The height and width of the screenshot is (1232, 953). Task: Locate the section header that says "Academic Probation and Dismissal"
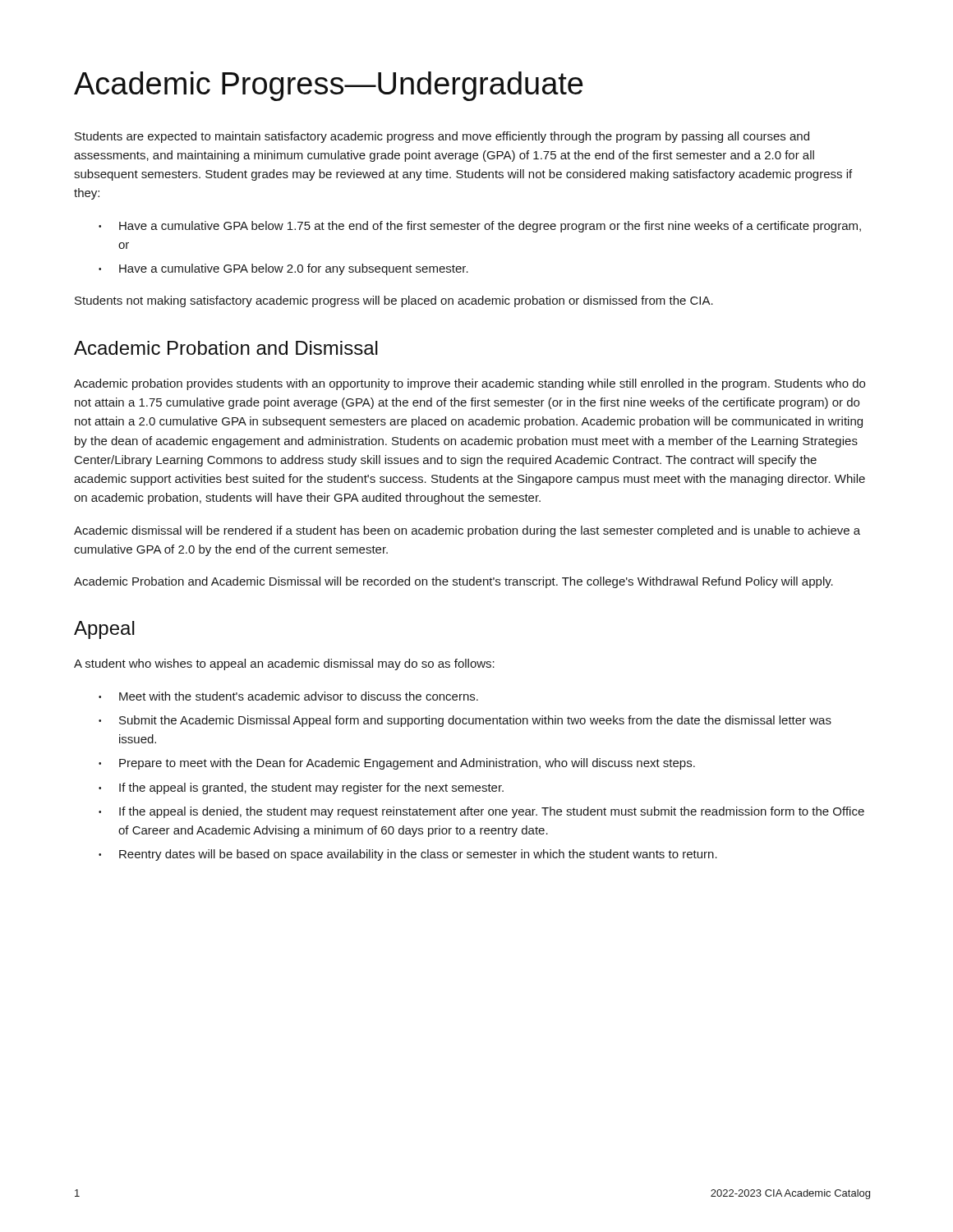226,348
